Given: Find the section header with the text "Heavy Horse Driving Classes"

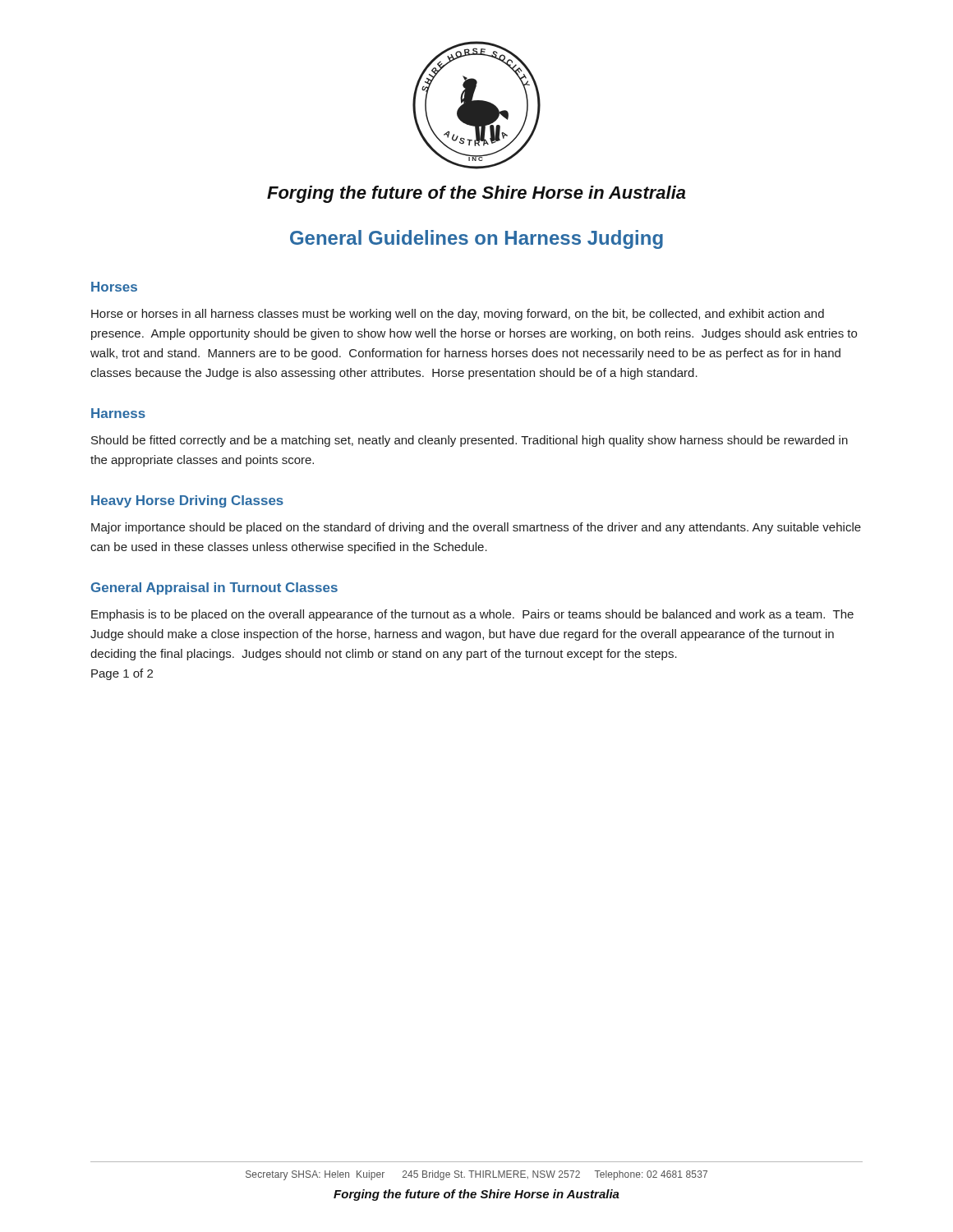Looking at the screenshot, I should tap(187, 501).
